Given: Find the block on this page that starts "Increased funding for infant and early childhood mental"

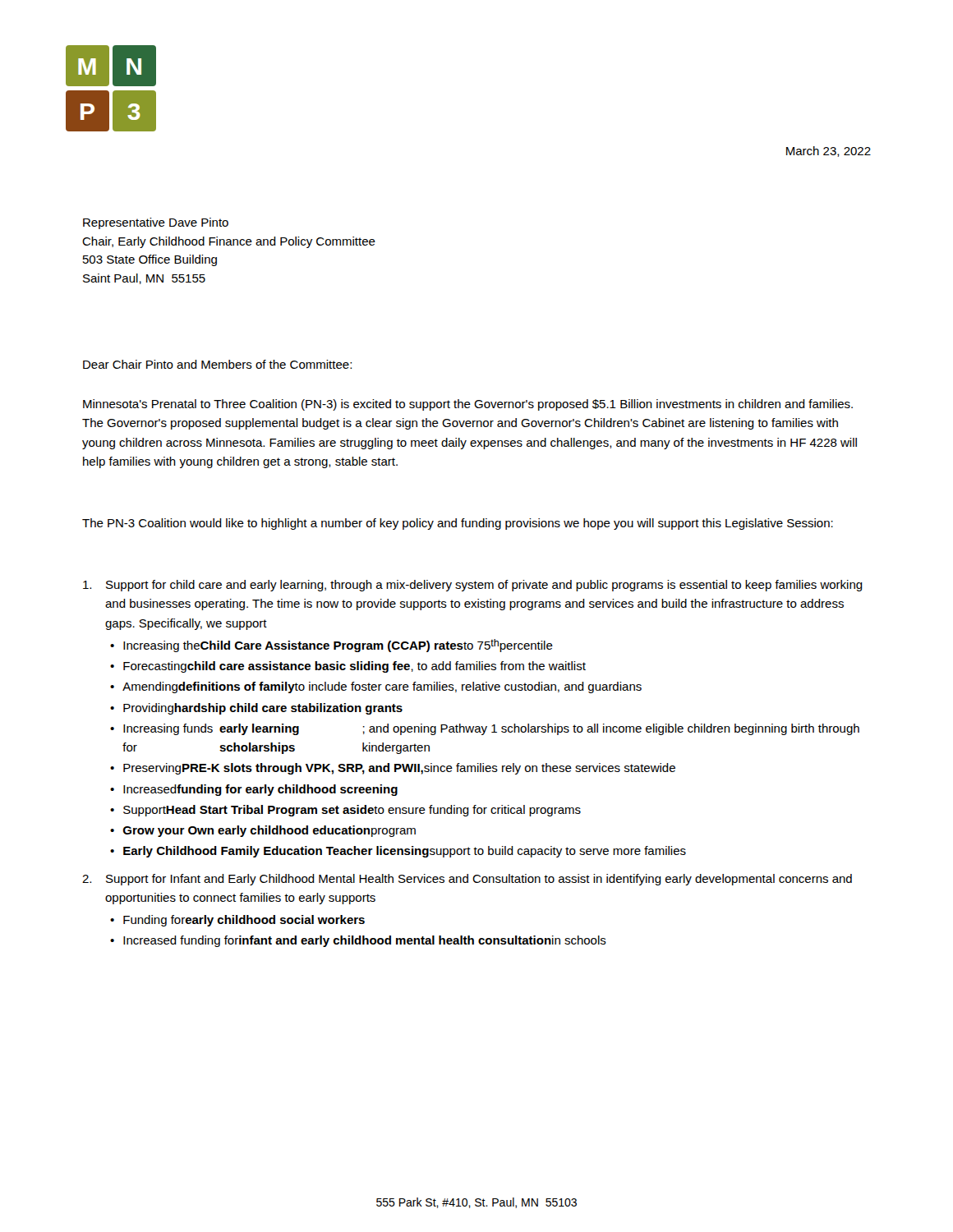Looking at the screenshot, I should pos(364,940).
